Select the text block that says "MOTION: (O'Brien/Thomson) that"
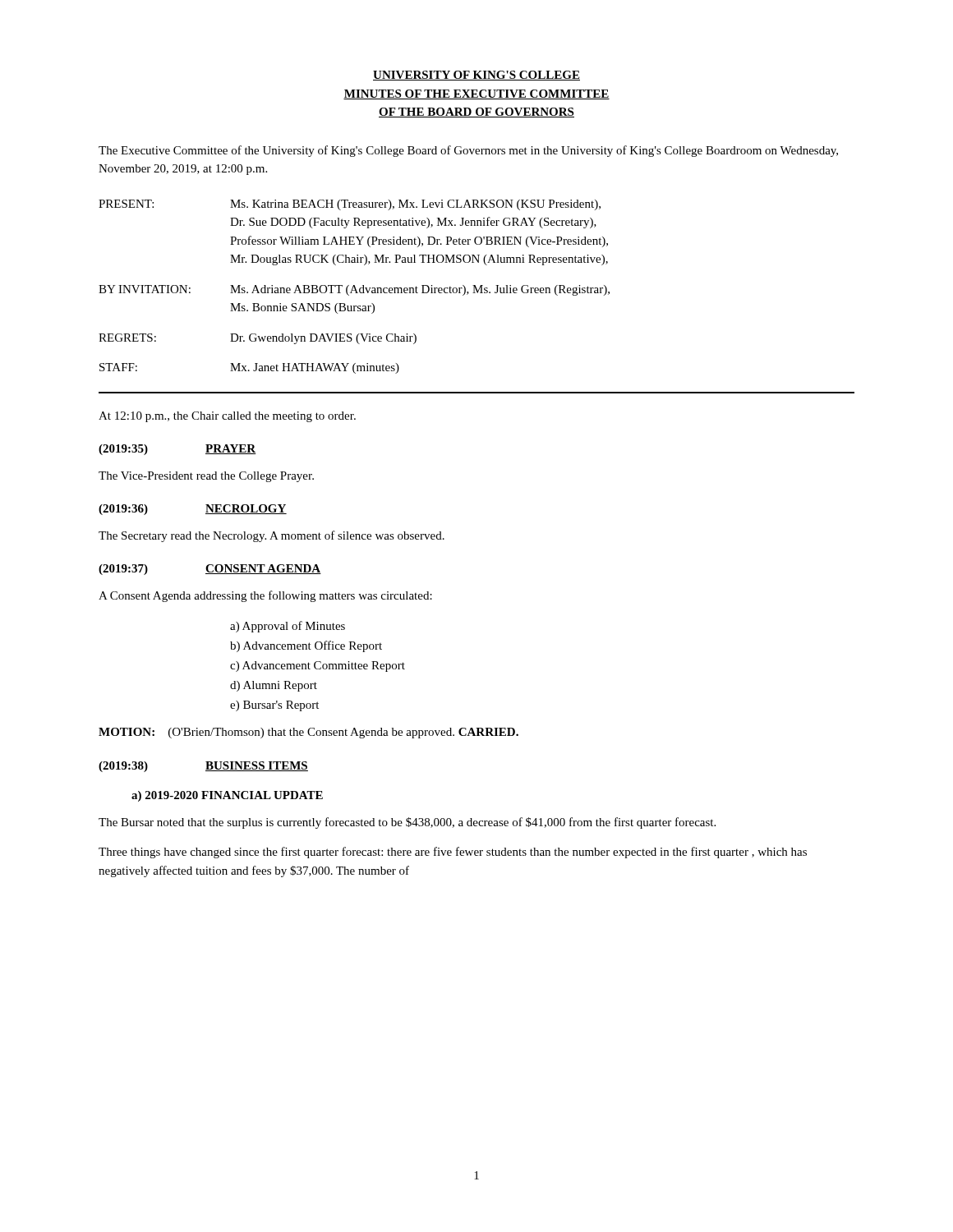 coord(309,732)
